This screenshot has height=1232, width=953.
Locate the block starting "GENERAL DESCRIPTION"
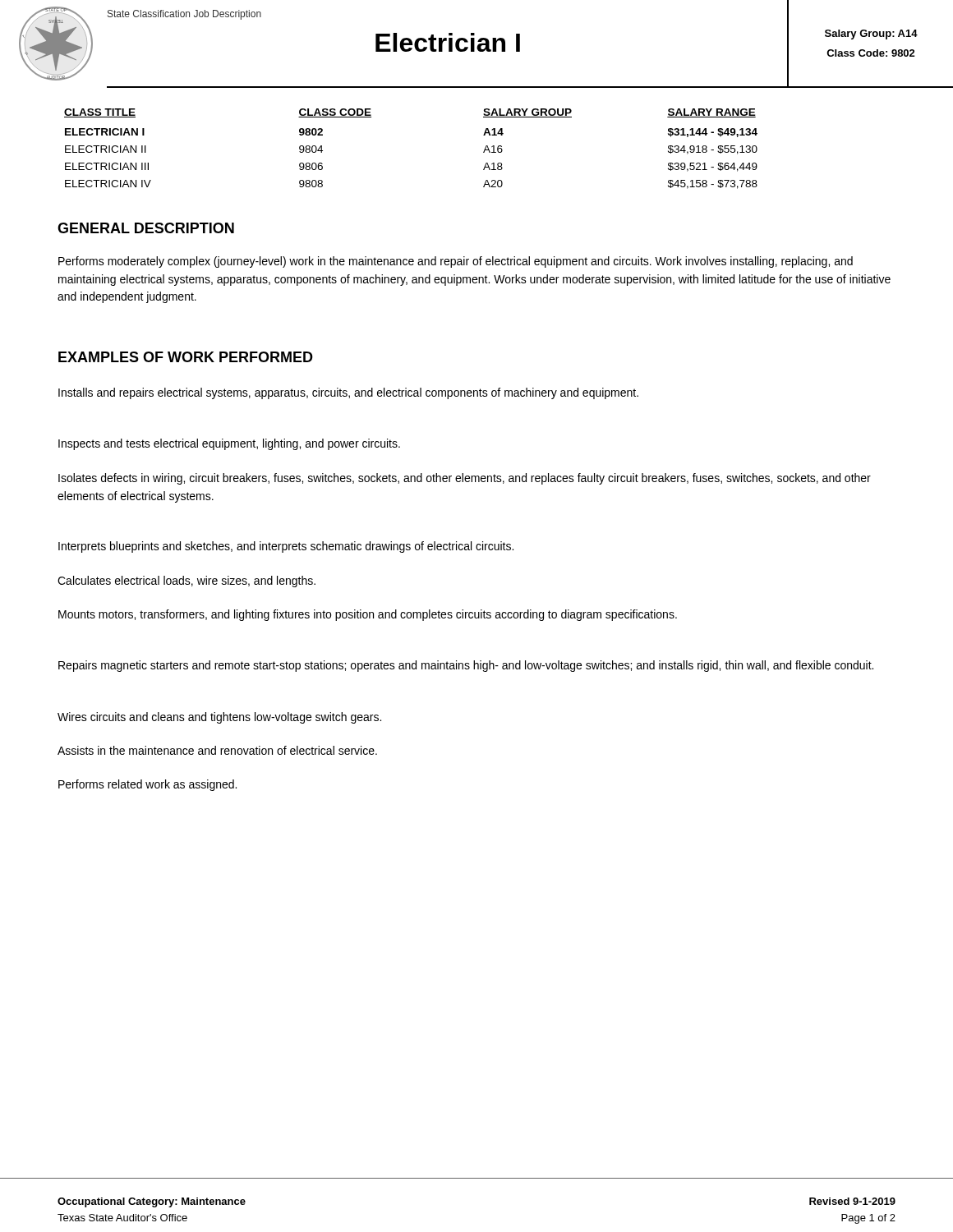click(x=146, y=228)
